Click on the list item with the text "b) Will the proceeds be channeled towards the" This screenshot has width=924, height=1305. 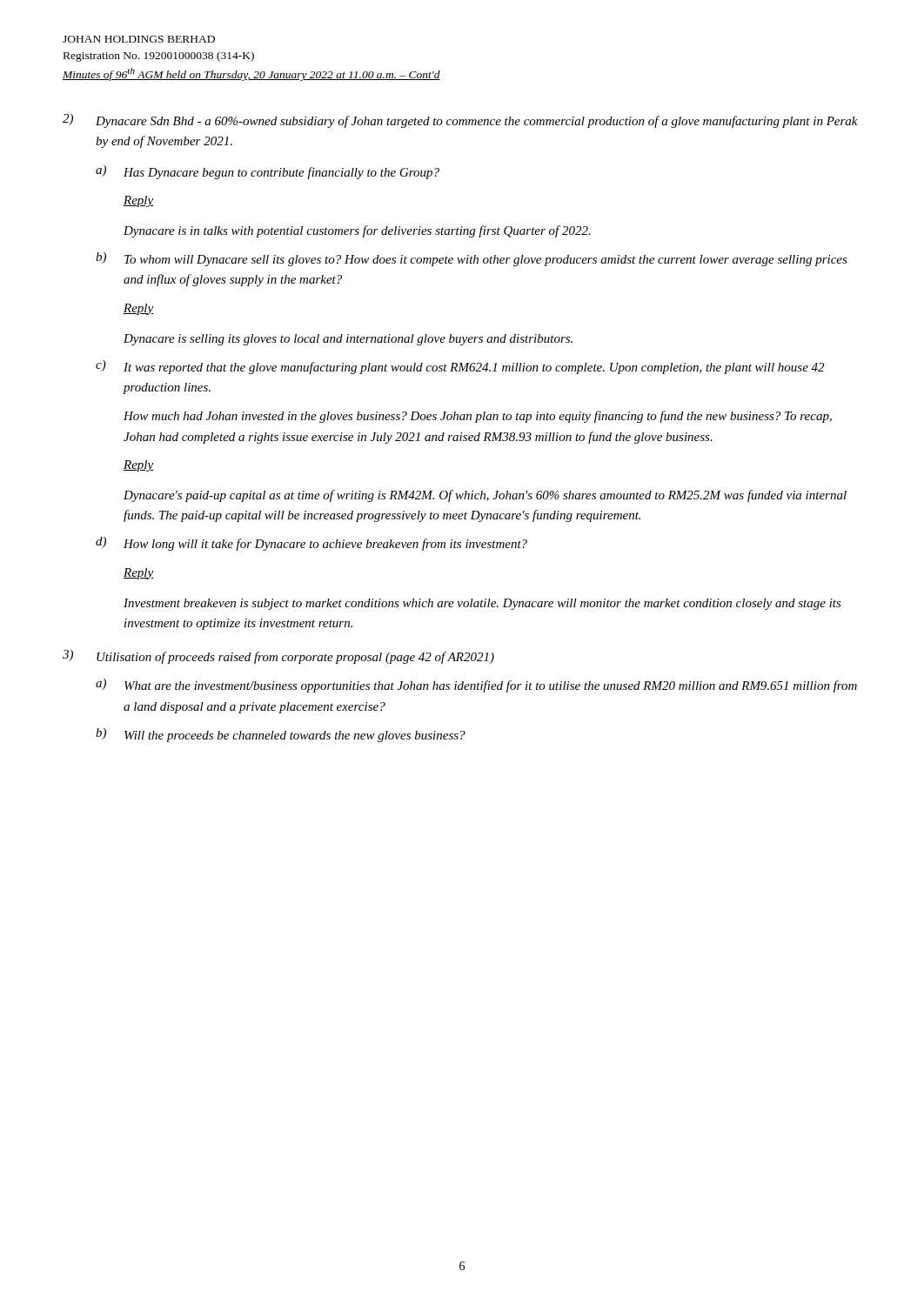point(281,735)
